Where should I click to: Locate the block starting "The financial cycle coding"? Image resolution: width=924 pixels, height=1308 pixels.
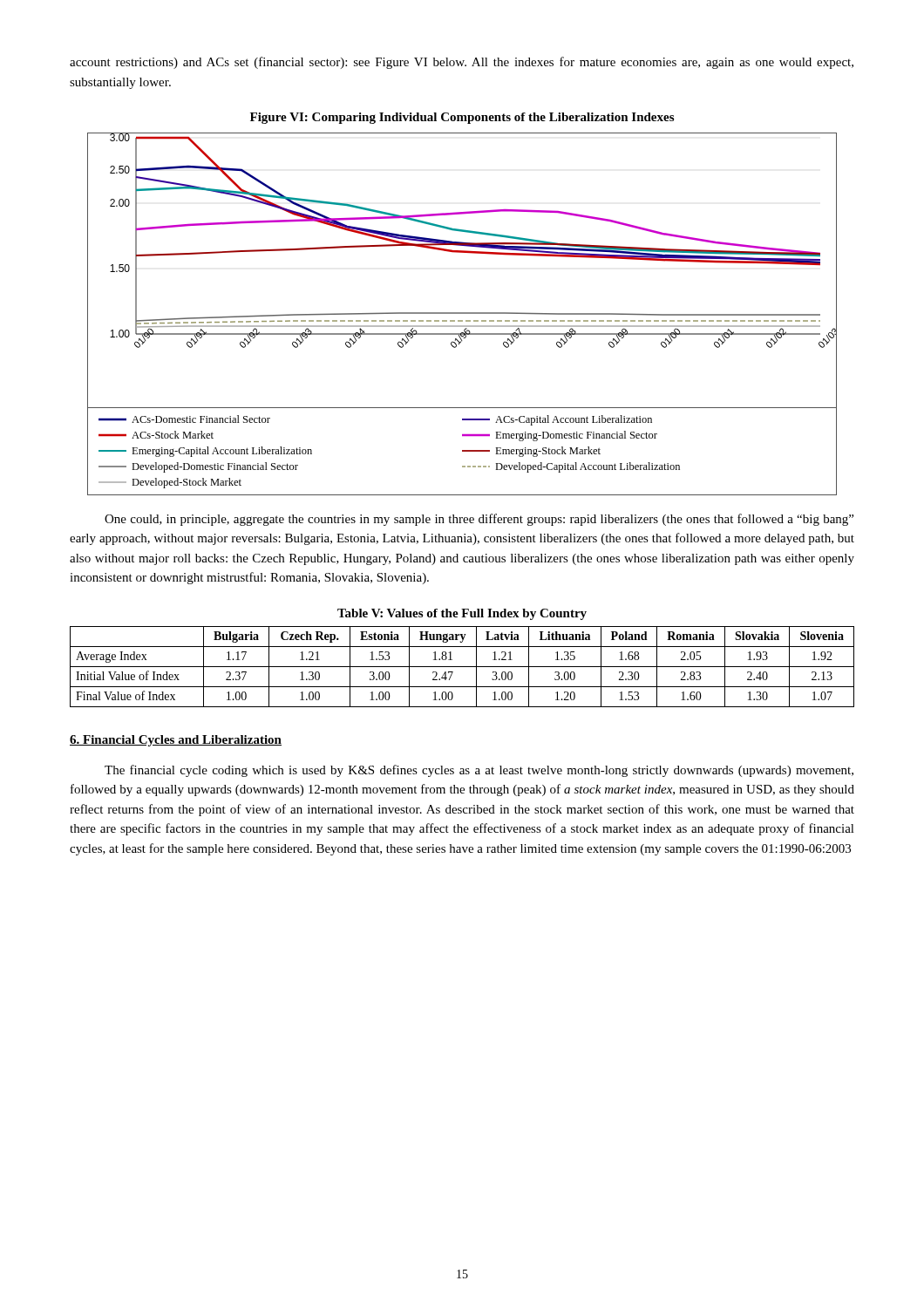coord(462,809)
